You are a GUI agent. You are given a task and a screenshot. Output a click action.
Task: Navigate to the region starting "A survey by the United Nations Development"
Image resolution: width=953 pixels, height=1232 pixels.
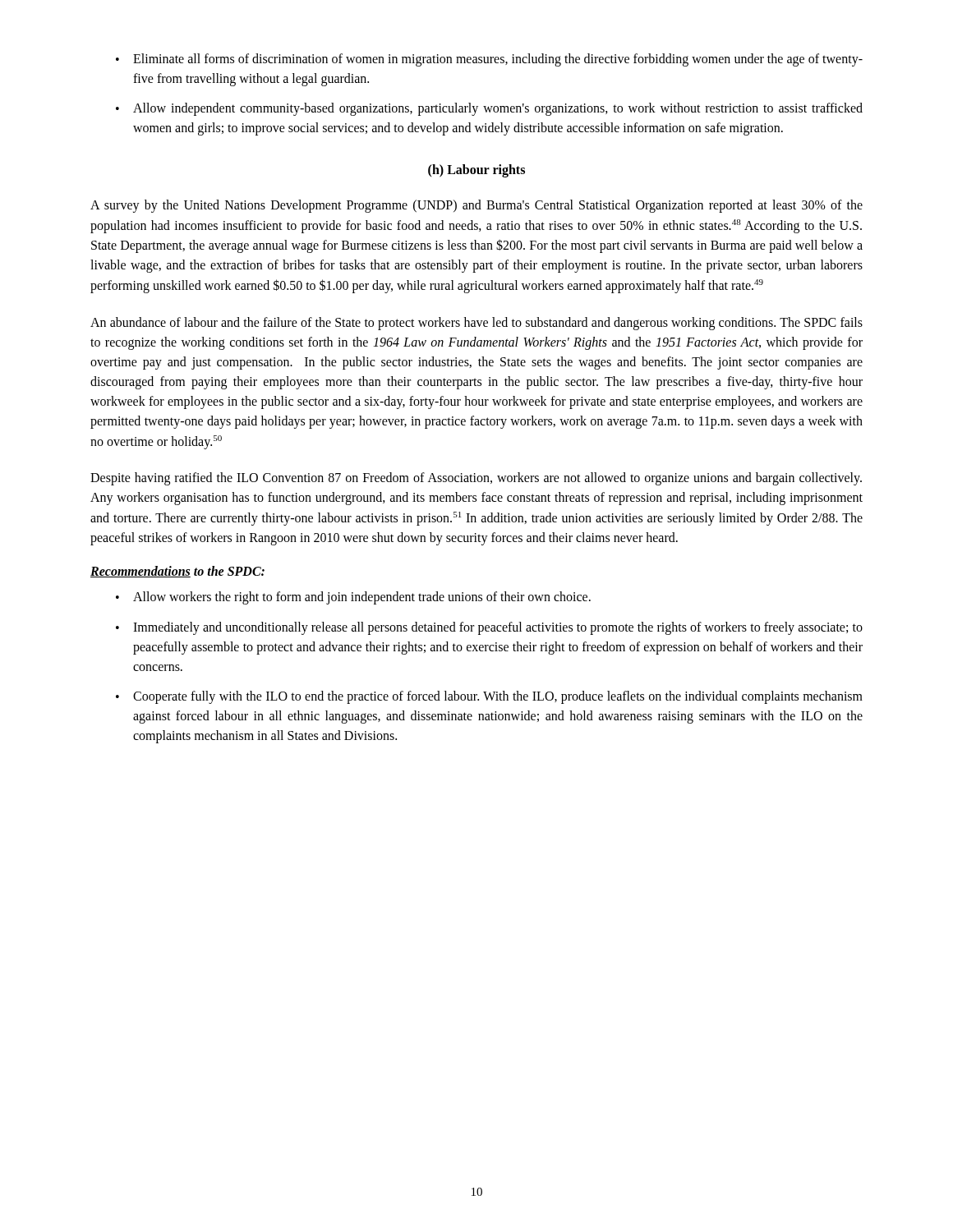tap(476, 245)
